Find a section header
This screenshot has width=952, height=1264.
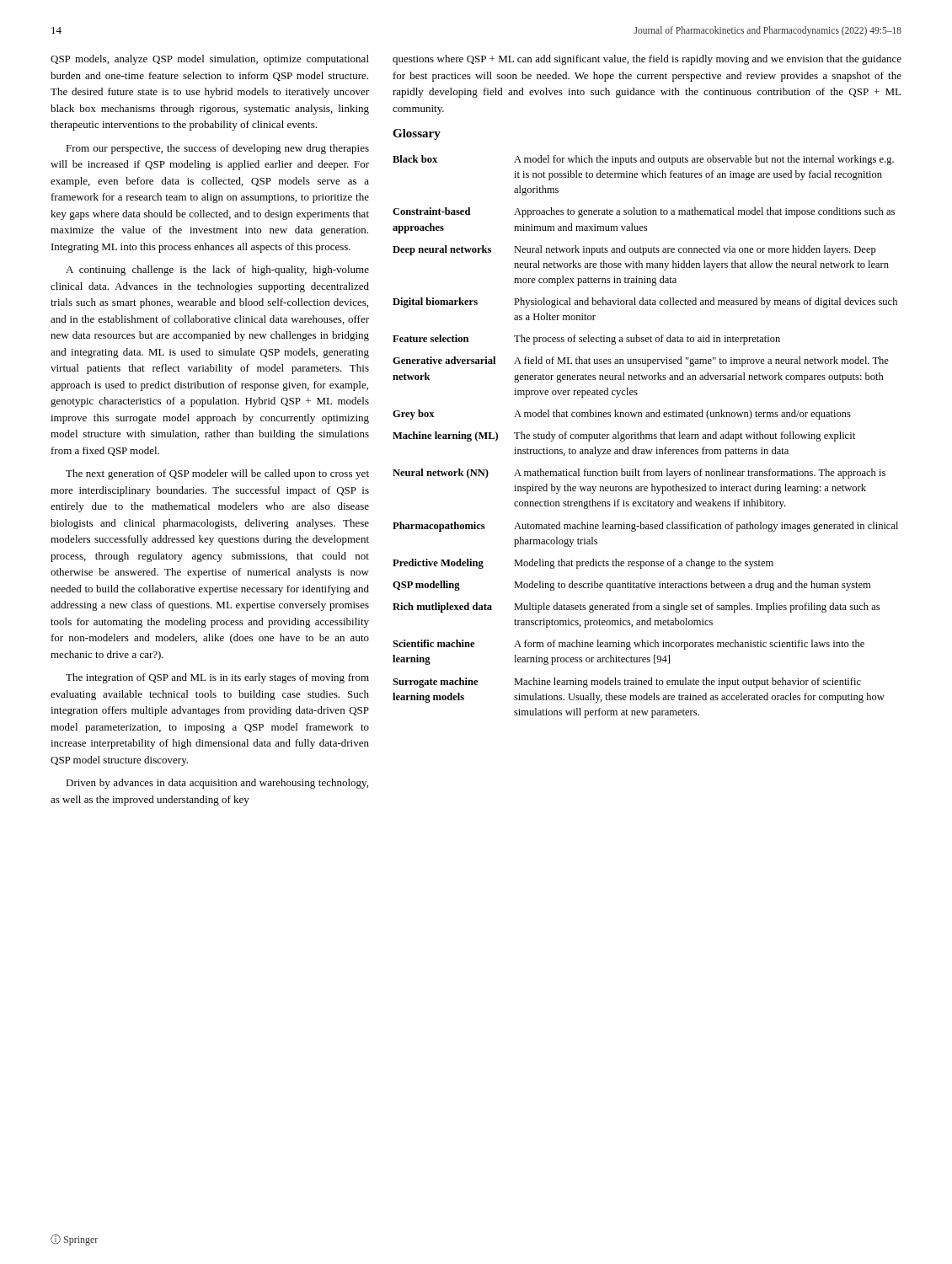tap(416, 133)
